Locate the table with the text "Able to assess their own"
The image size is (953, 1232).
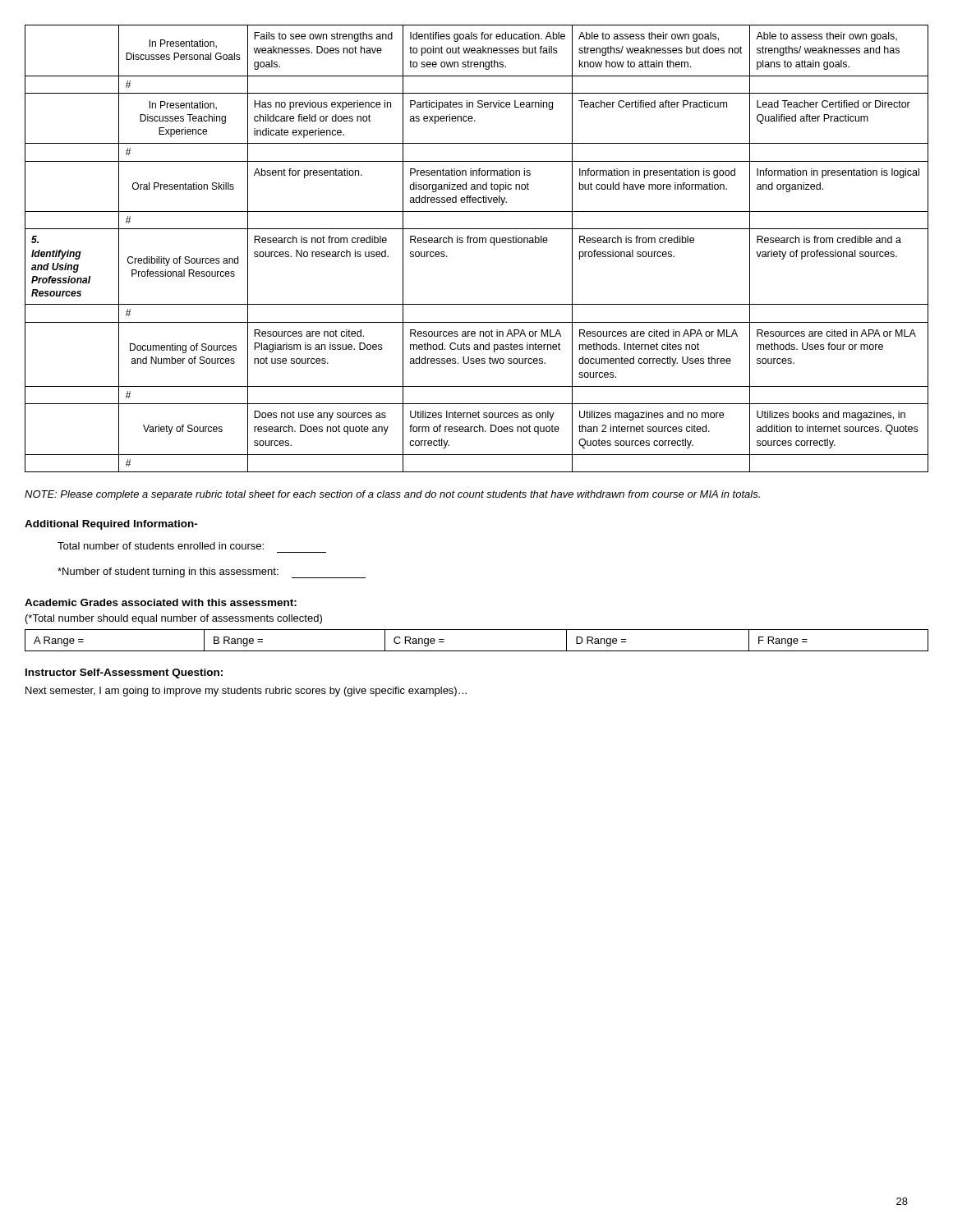(476, 248)
